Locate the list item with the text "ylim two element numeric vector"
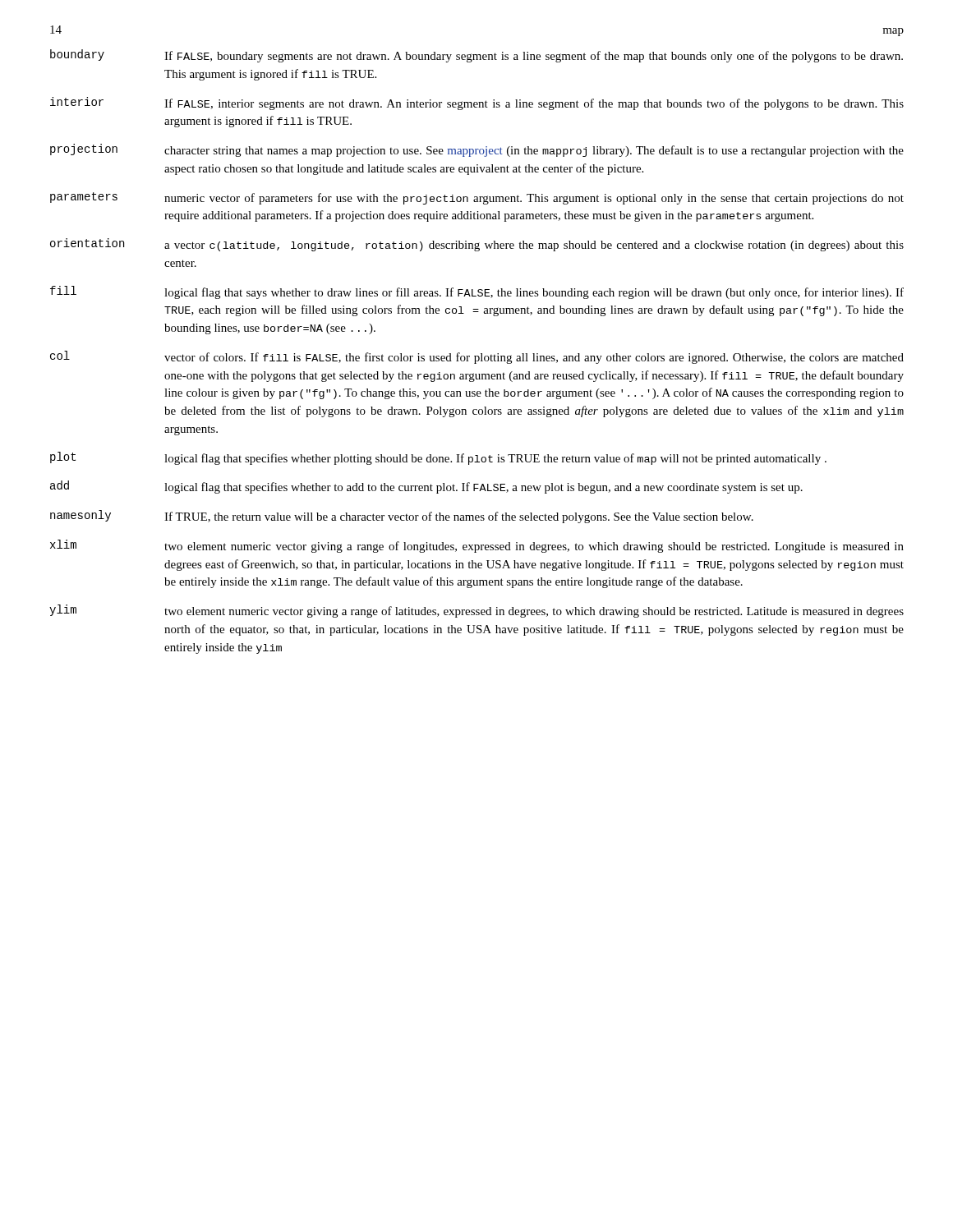The image size is (953, 1232). [476, 630]
